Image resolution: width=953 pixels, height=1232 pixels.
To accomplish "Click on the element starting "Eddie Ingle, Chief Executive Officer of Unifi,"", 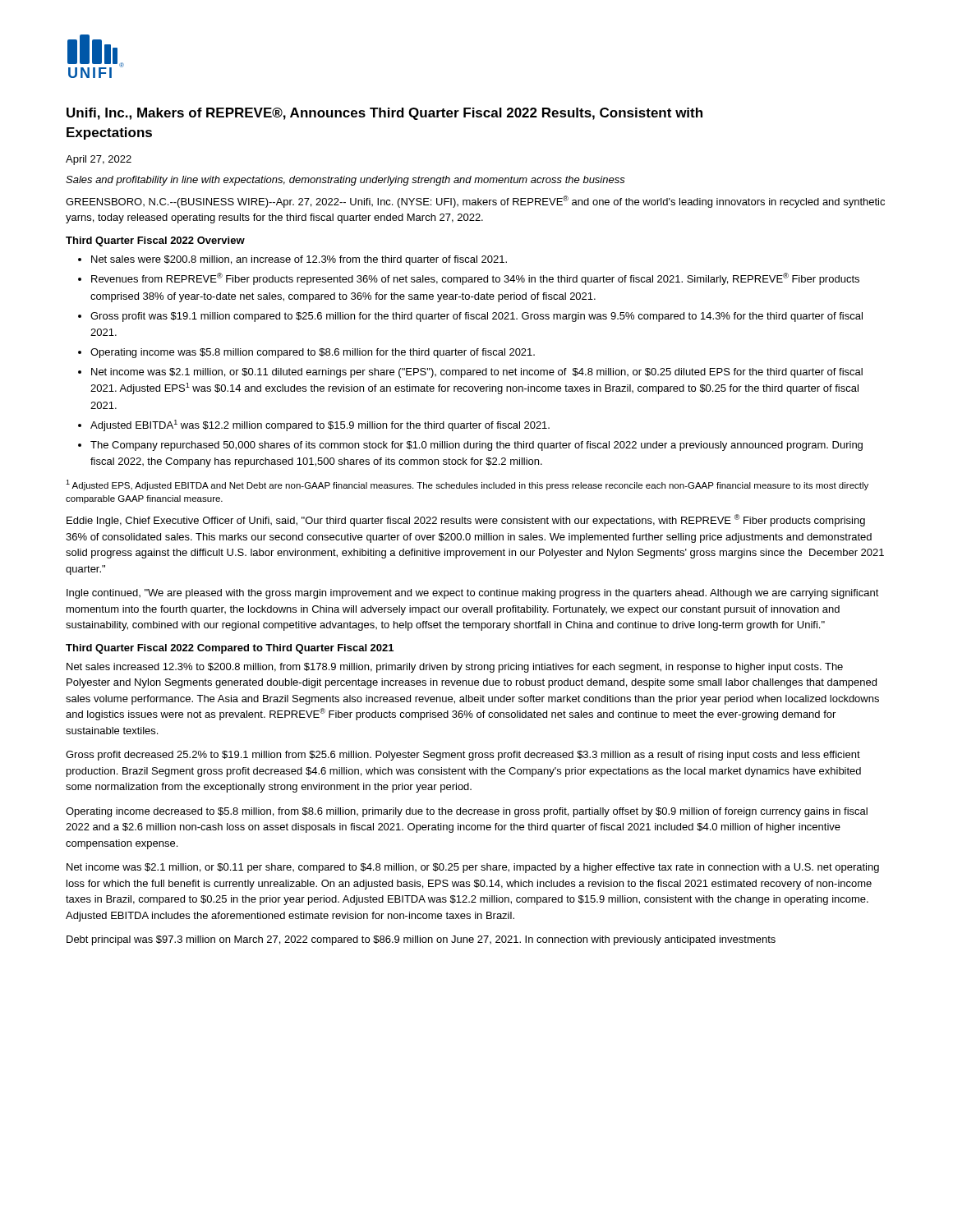I will tap(475, 544).
